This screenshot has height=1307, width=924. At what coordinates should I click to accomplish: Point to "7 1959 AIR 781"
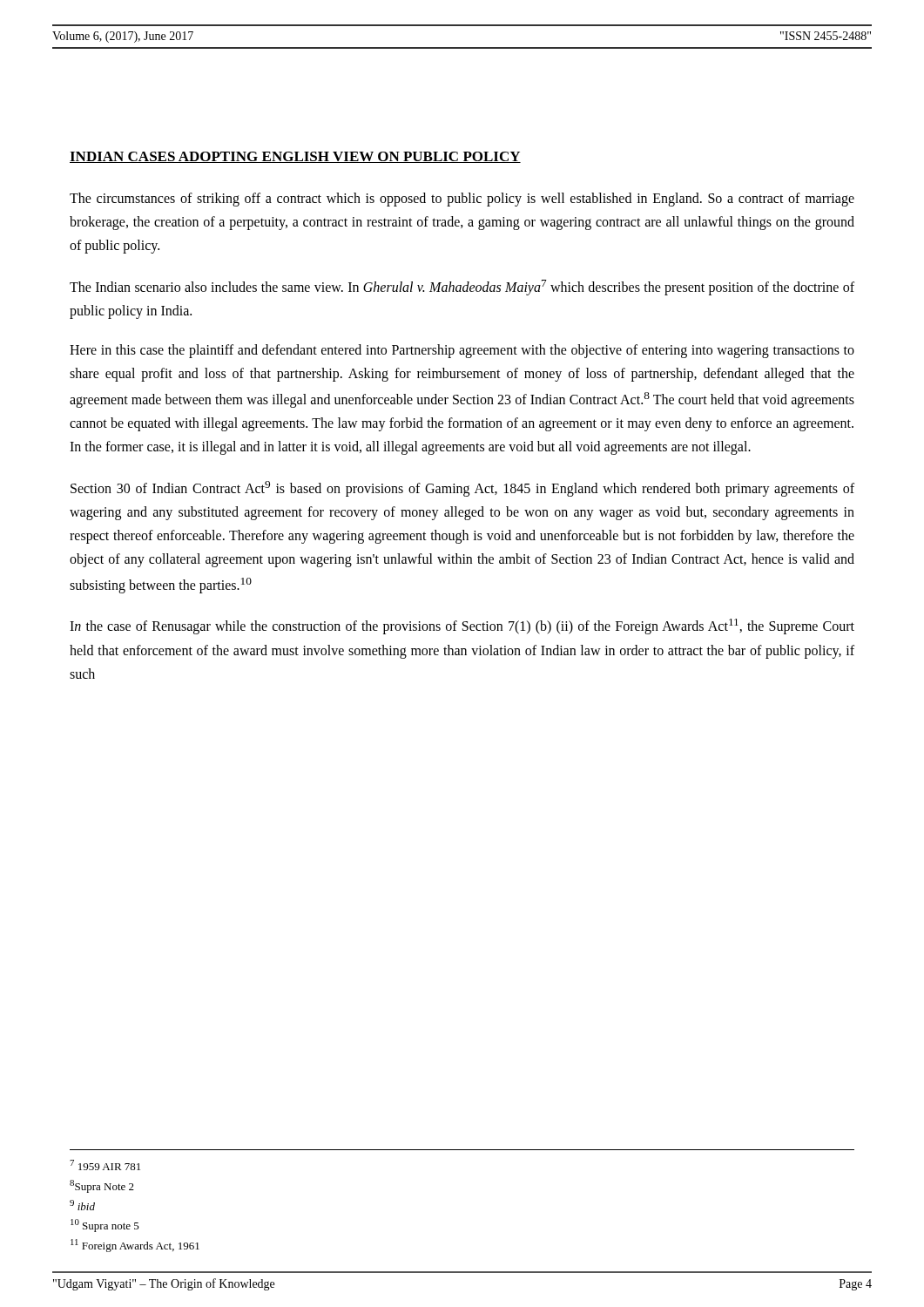coord(106,1165)
